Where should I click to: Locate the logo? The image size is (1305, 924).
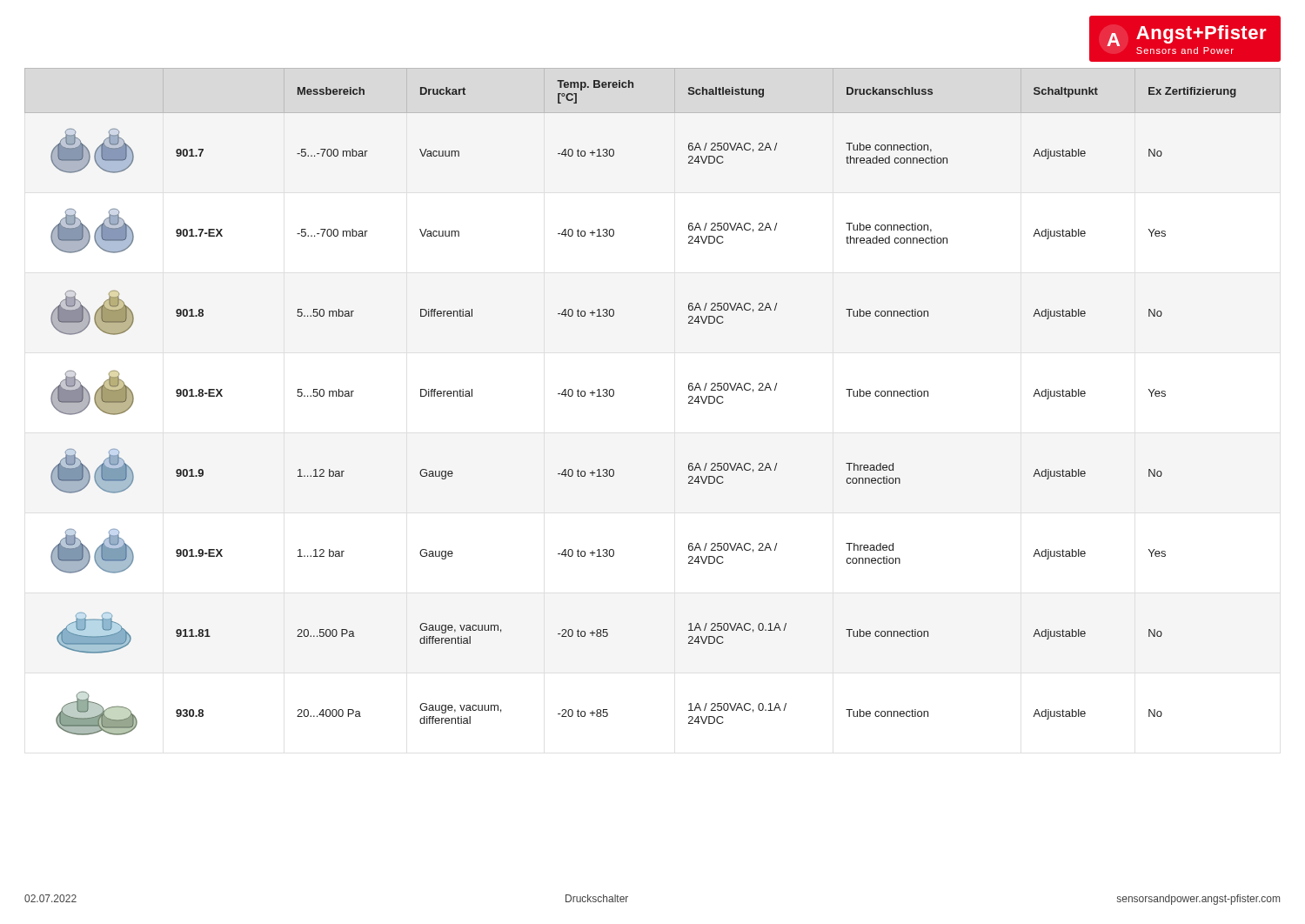click(x=1185, y=39)
